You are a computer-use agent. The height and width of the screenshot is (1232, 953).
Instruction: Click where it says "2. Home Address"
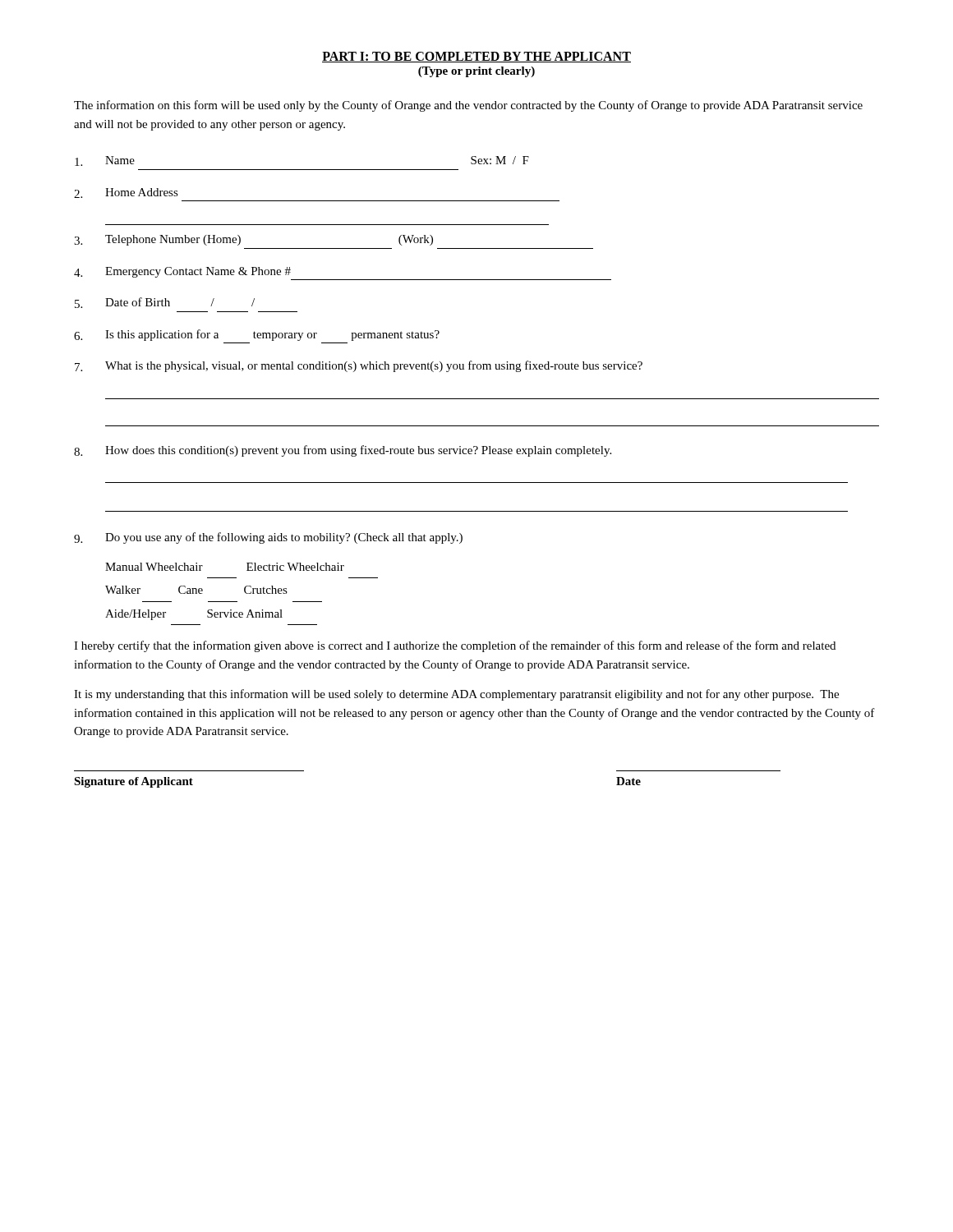tap(476, 204)
